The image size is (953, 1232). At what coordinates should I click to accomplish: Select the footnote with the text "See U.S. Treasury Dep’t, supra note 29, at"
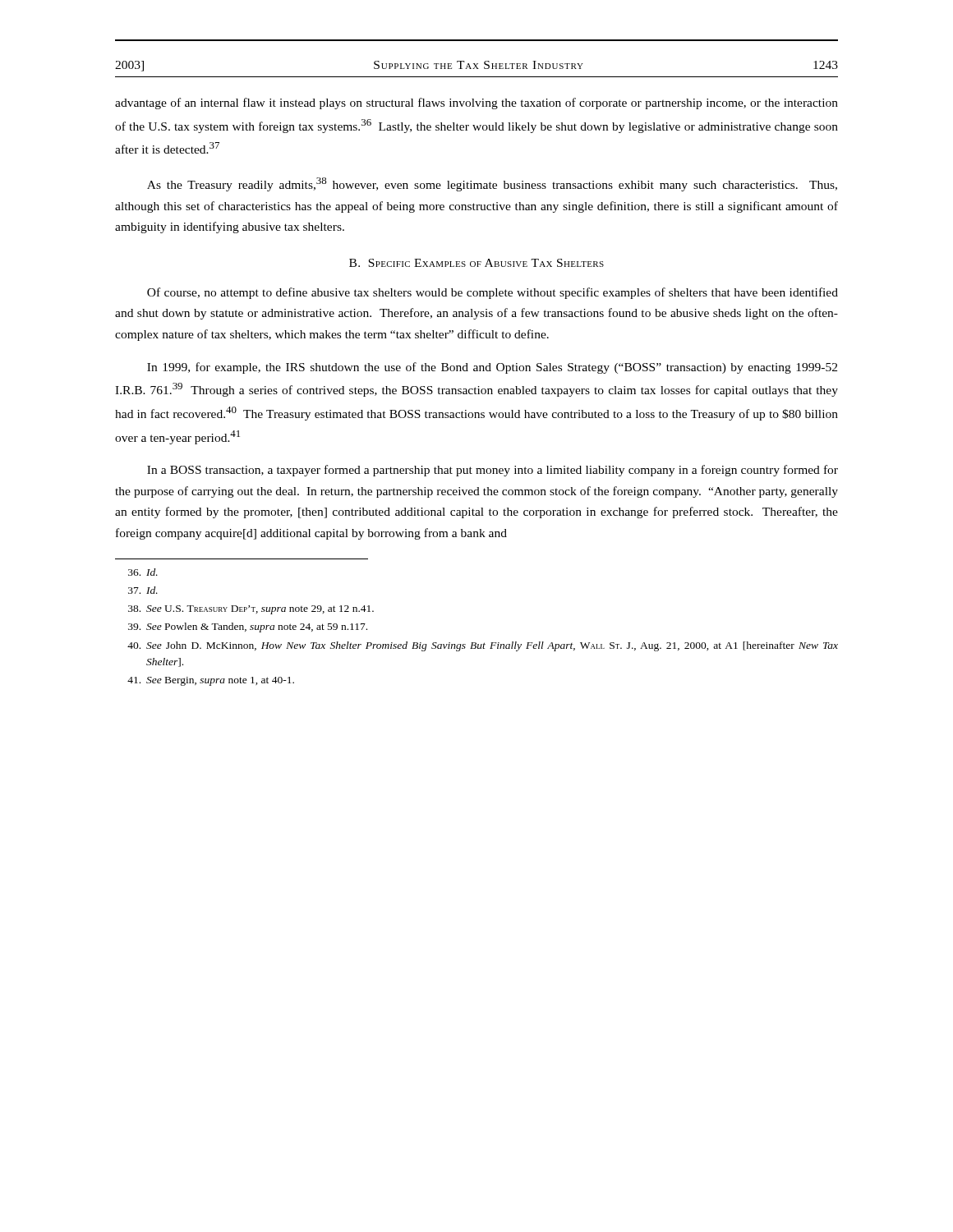(251, 610)
